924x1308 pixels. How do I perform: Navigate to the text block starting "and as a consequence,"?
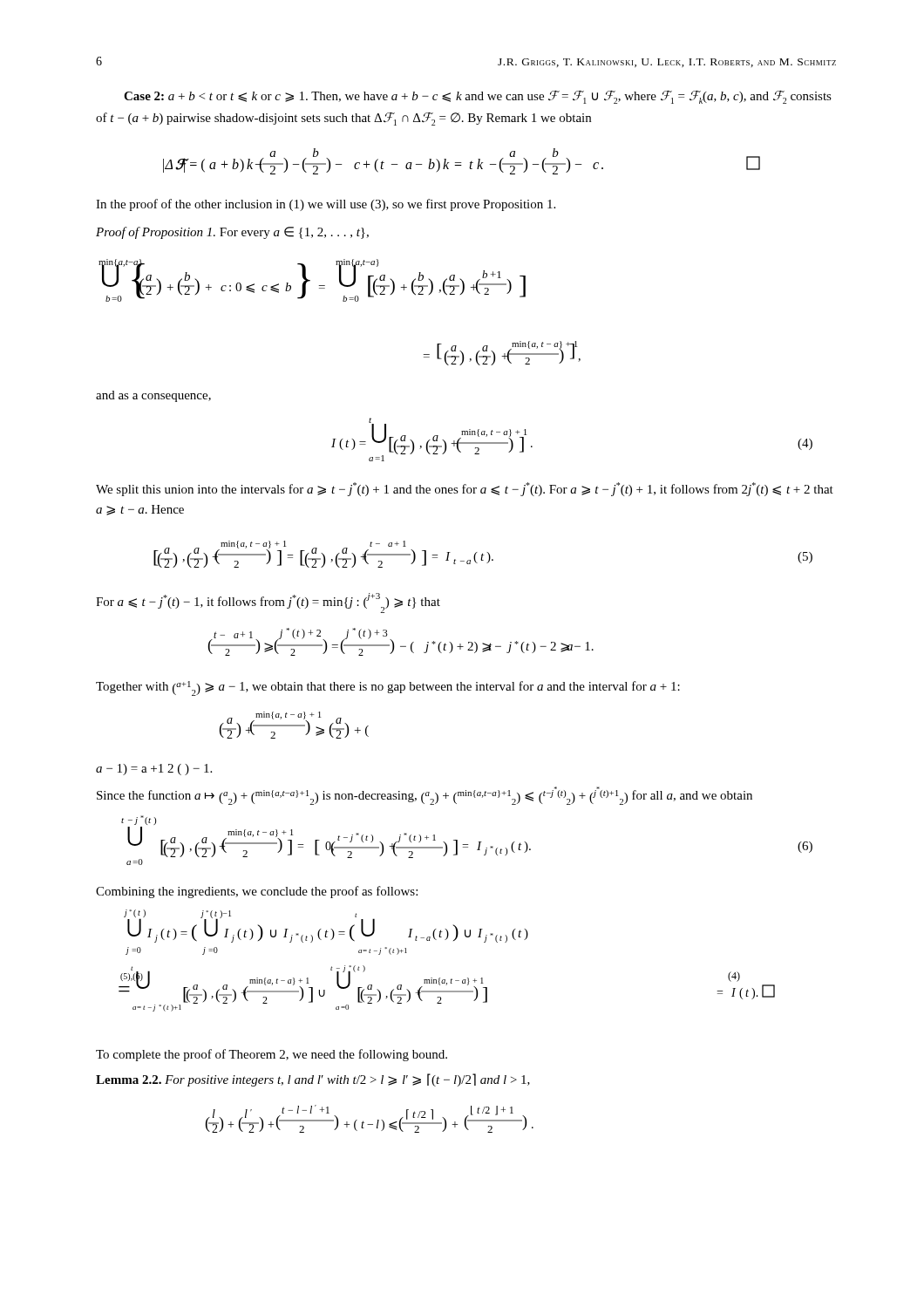coord(154,395)
